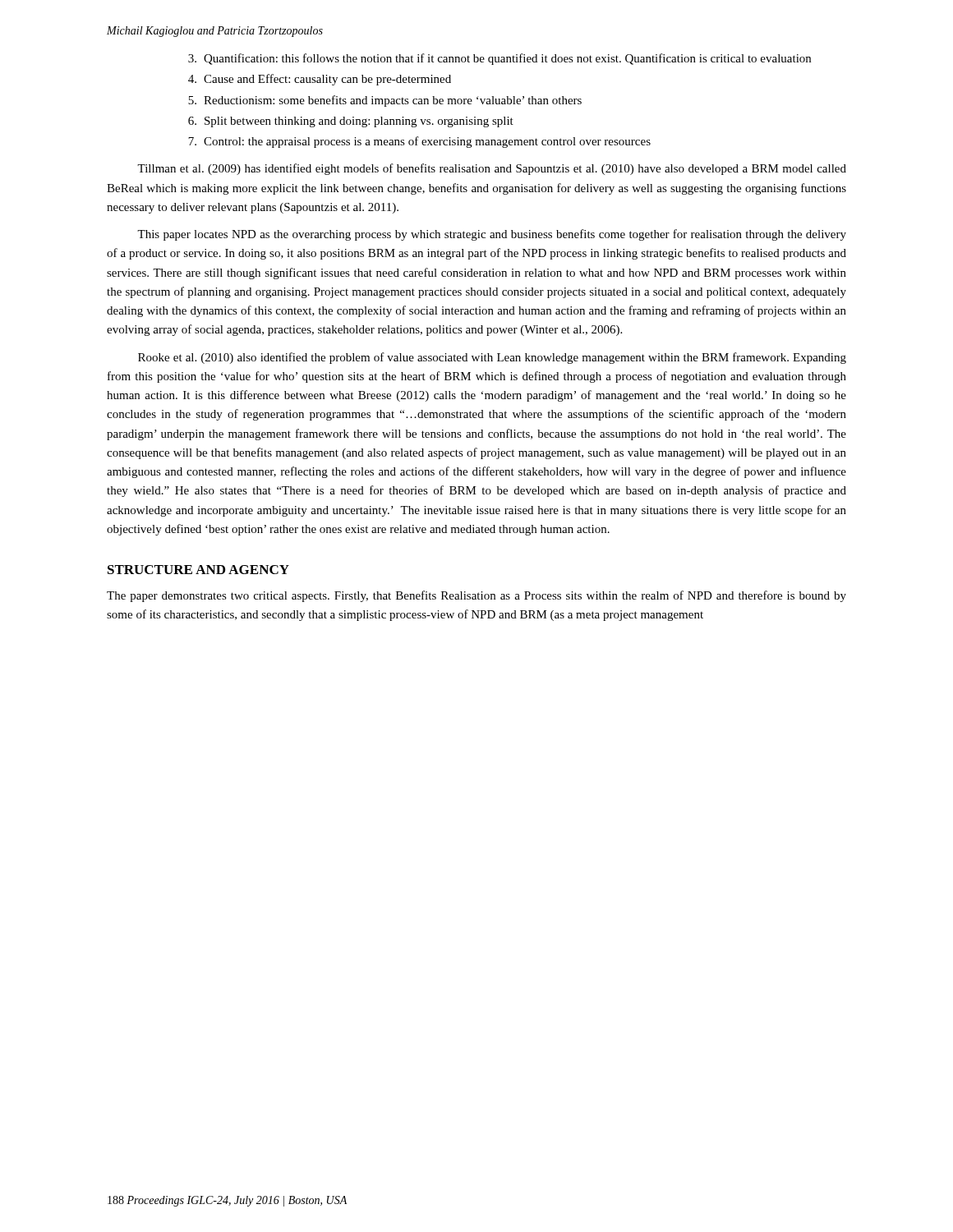953x1232 pixels.
Task: Navigate to the text starting "Tillman et al. (2009) has"
Action: pos(476,188)
